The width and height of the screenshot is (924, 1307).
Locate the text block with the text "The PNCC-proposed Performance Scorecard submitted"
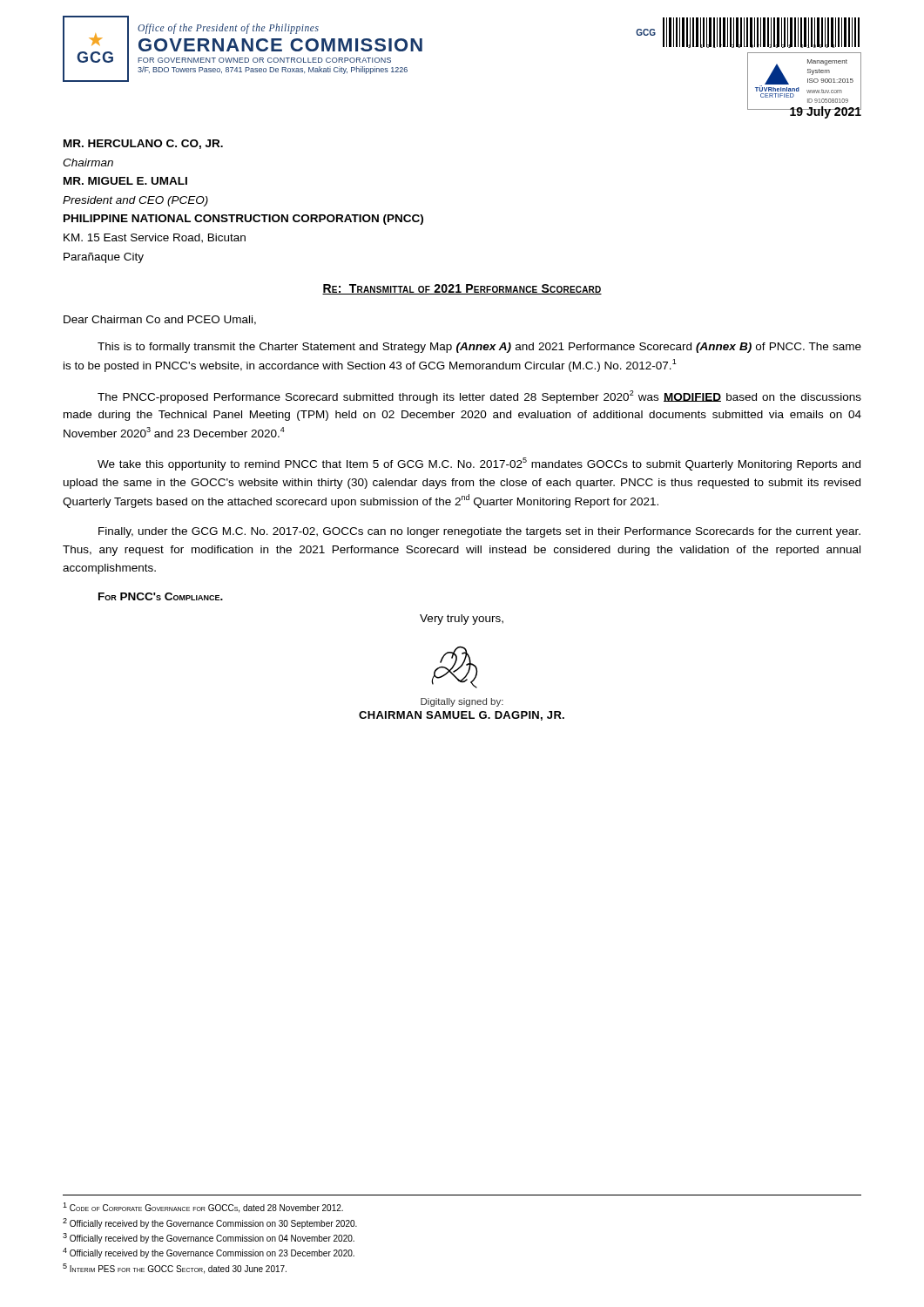(x=462, y=415)
